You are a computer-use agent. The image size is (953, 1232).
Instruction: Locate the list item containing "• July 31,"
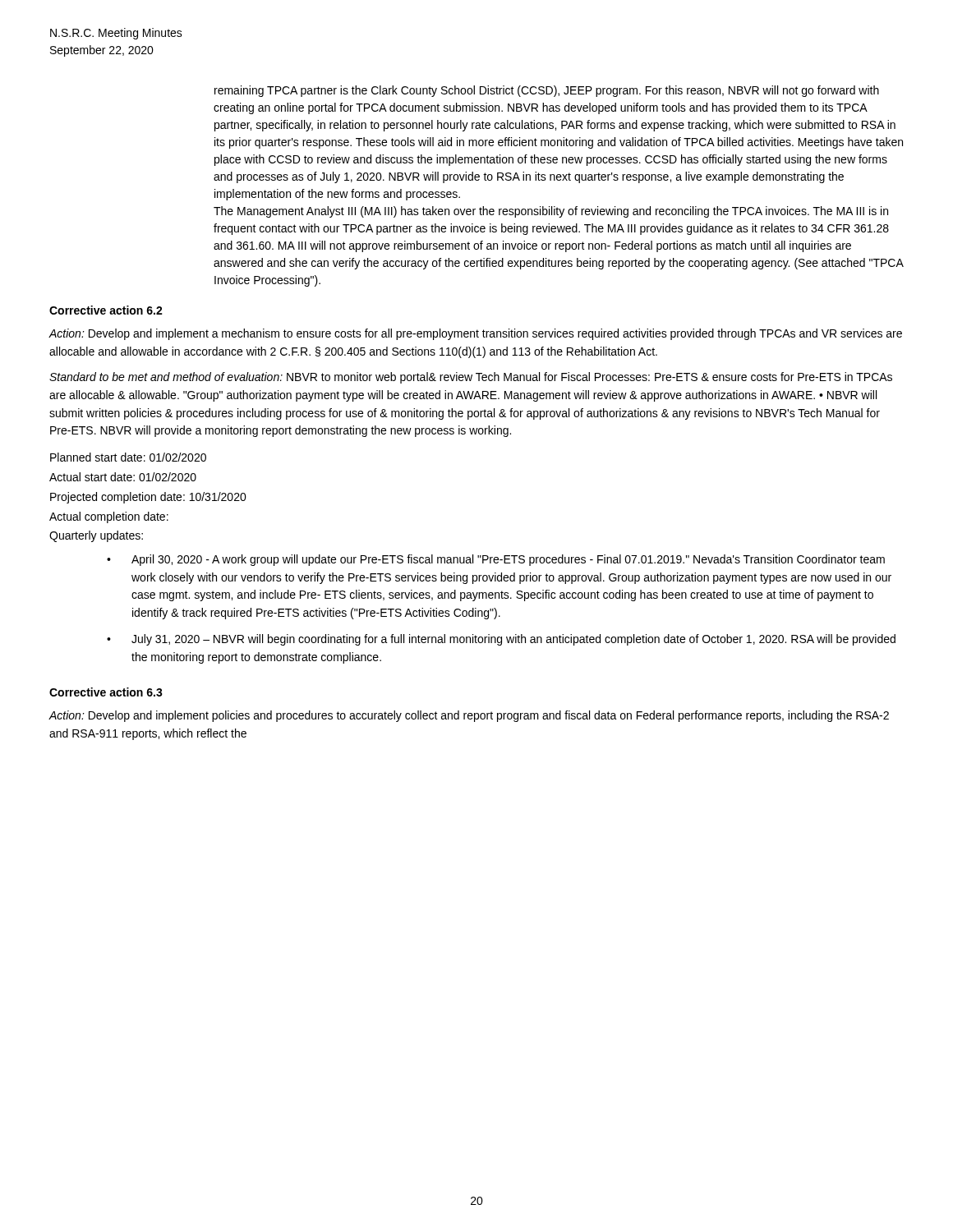(x=501, y=648)
